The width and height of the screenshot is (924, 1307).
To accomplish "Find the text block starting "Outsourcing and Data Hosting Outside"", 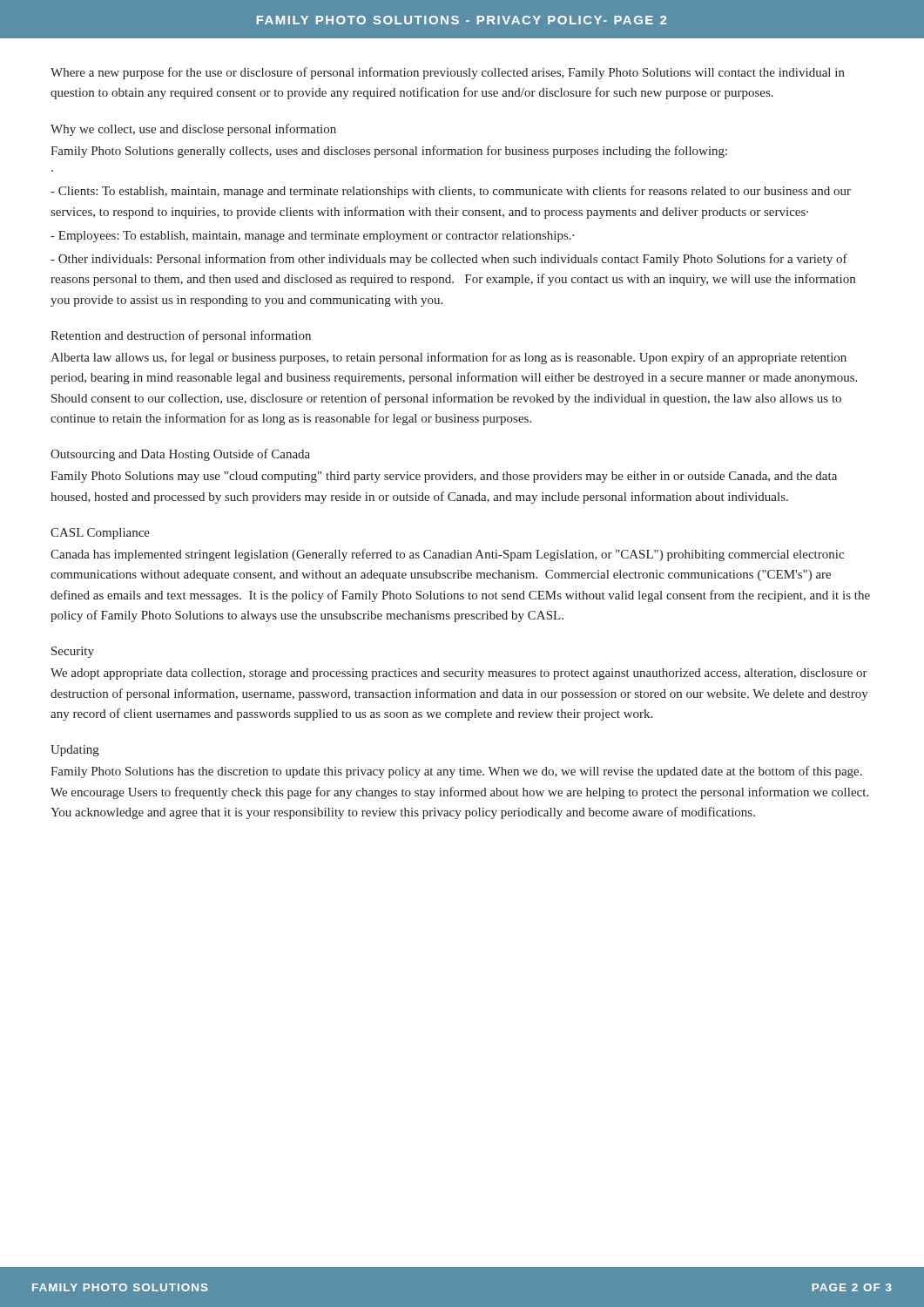I will [x=180, y=454].
